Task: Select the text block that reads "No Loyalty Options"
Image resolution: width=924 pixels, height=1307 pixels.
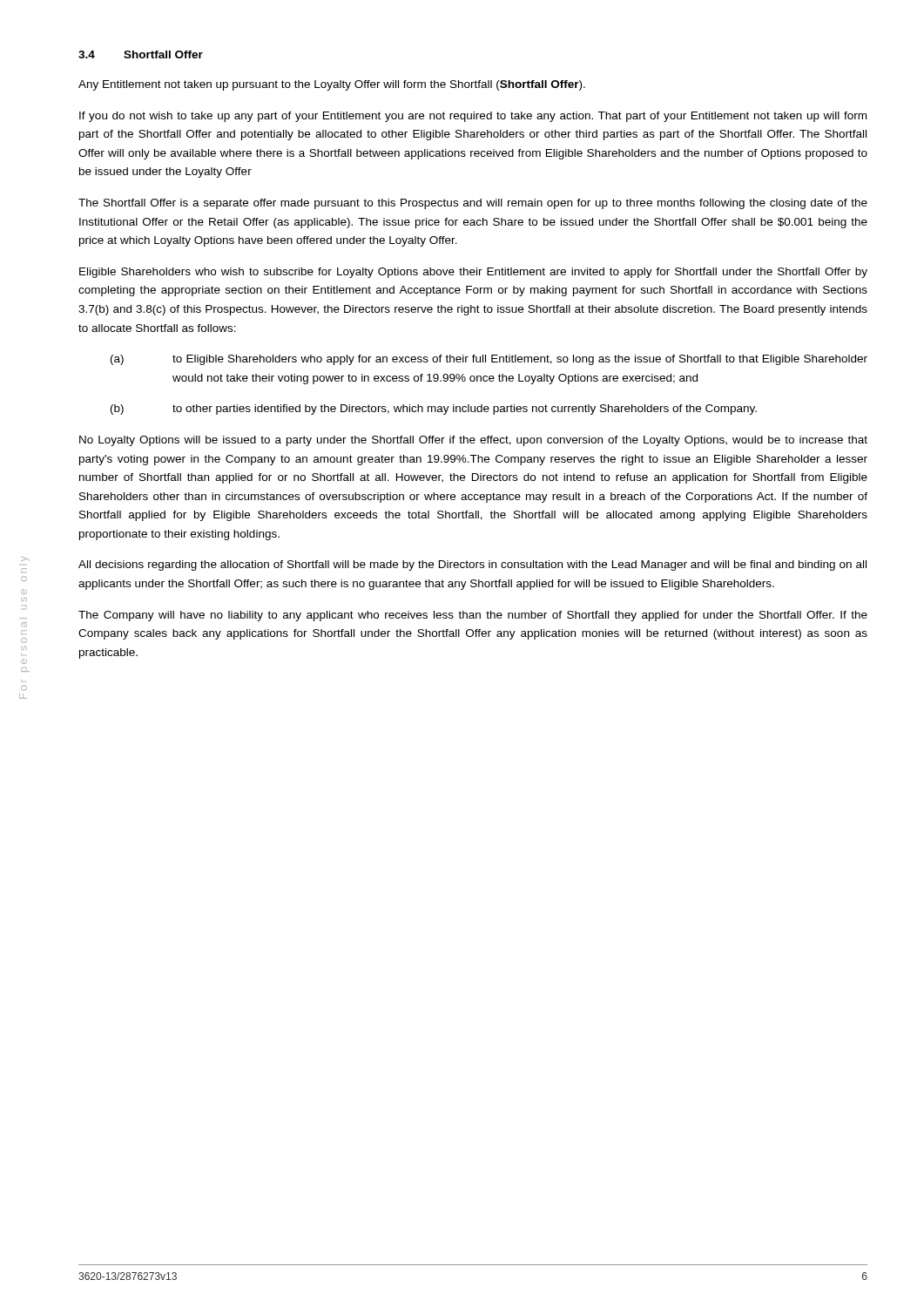Action: pyautogui.click(x=473, y=487)
